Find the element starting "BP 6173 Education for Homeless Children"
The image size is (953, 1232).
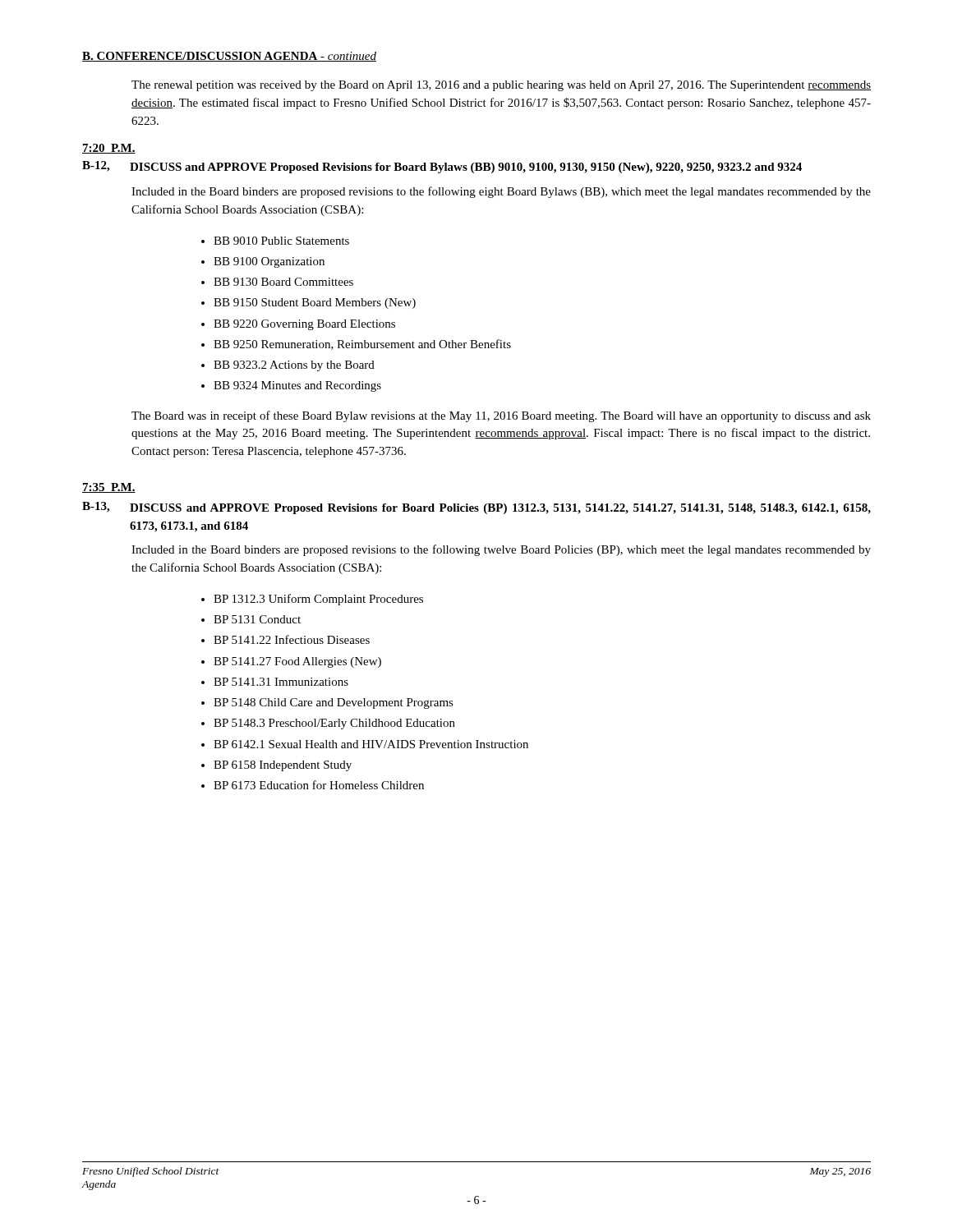point(319,785)
